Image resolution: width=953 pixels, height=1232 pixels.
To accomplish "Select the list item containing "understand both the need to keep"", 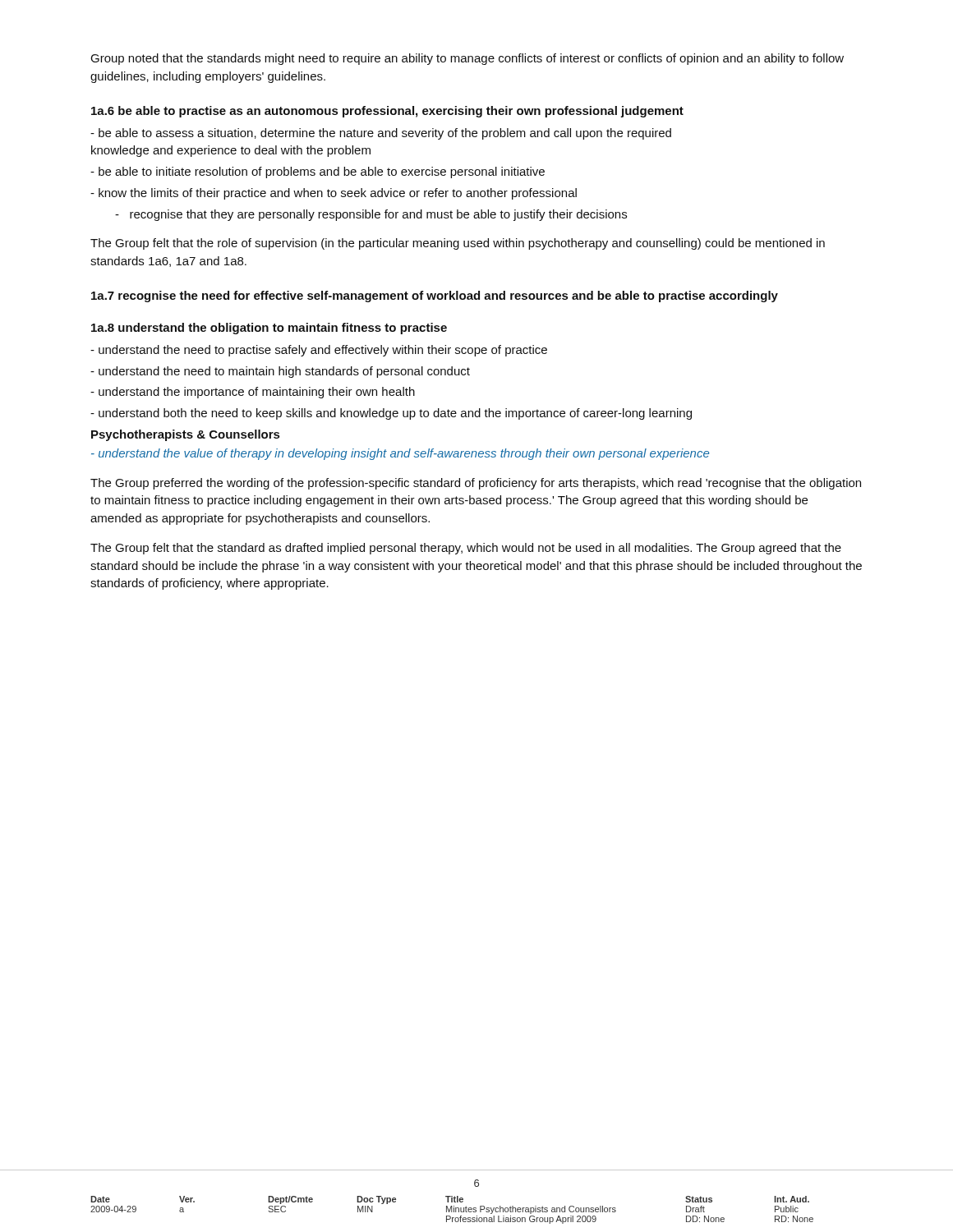I will pyautogui.click(x=391, y=413).
